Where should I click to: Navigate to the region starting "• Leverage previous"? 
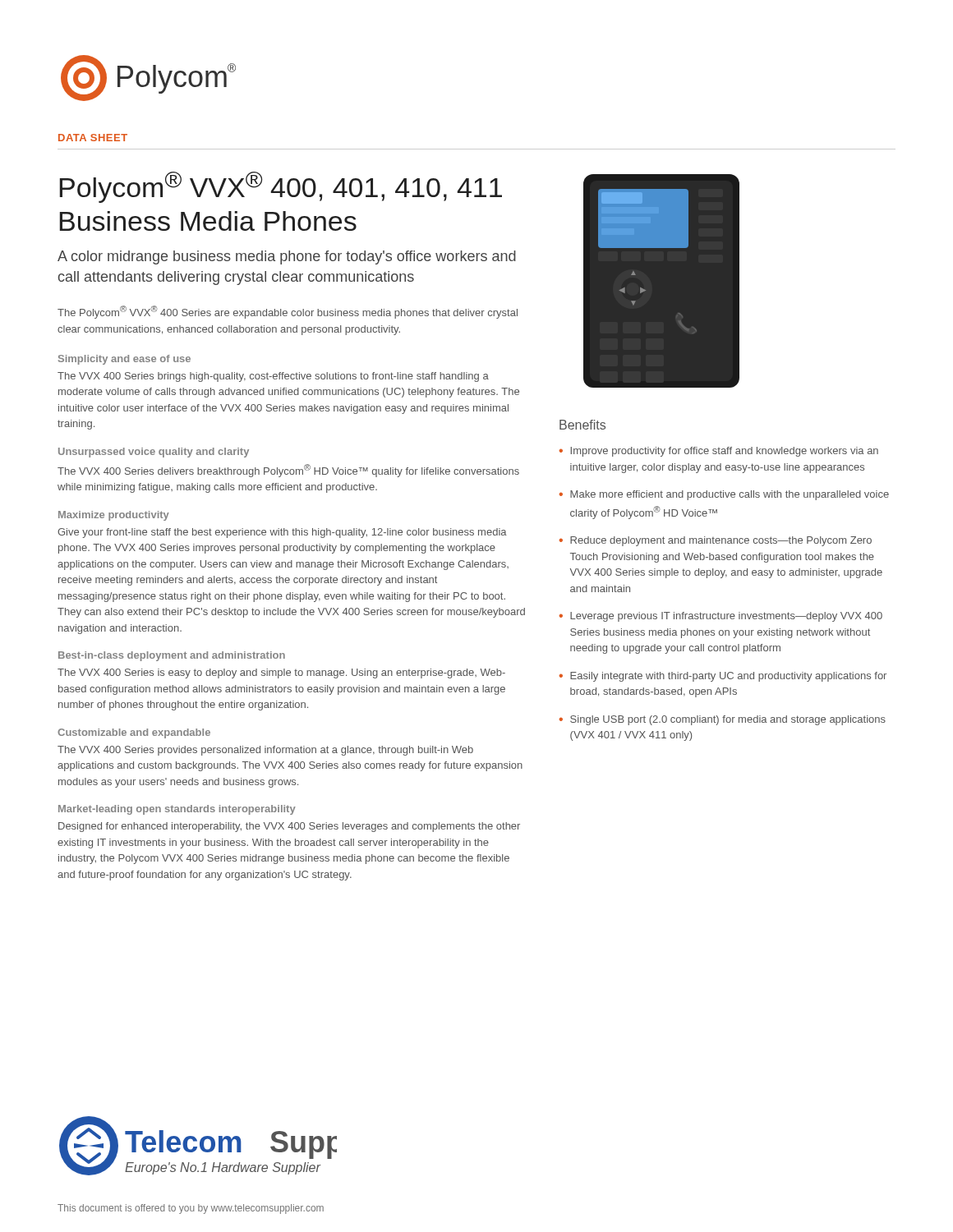[727, 632]
